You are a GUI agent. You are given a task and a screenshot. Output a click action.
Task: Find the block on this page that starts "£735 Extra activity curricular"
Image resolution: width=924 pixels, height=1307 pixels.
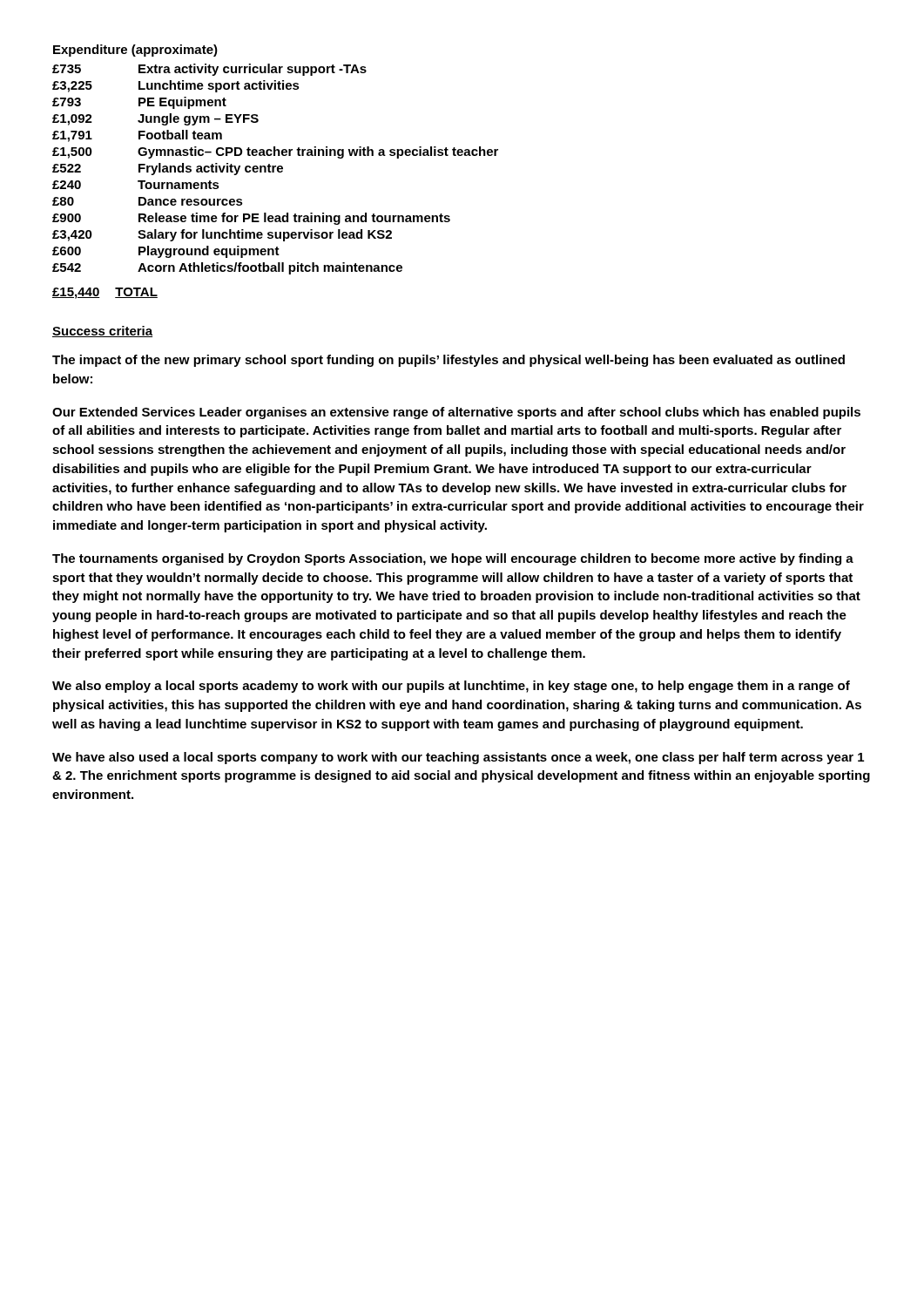pos(275,168)
